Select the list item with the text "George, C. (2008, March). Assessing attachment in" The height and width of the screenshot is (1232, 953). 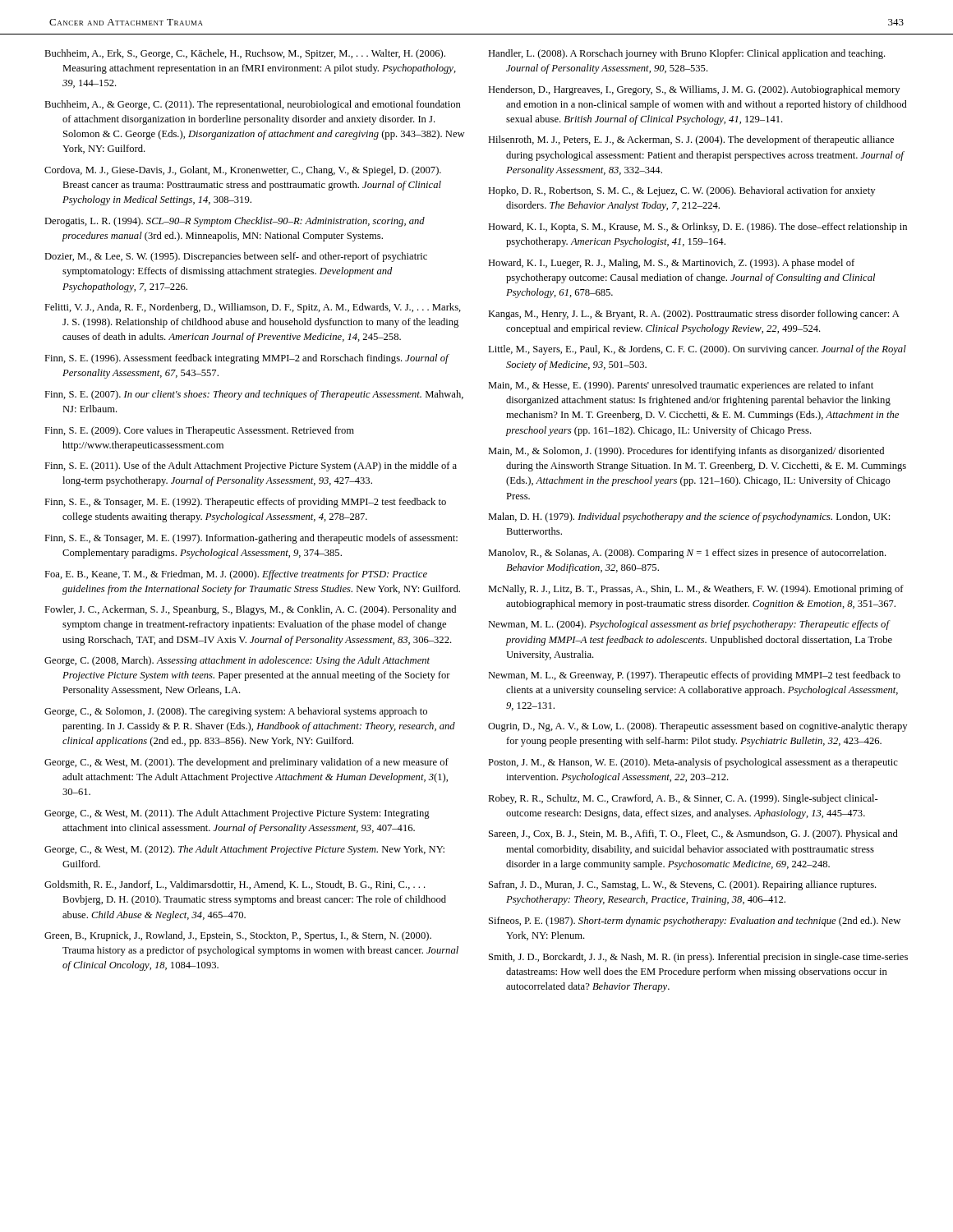(x=247, y=675)
